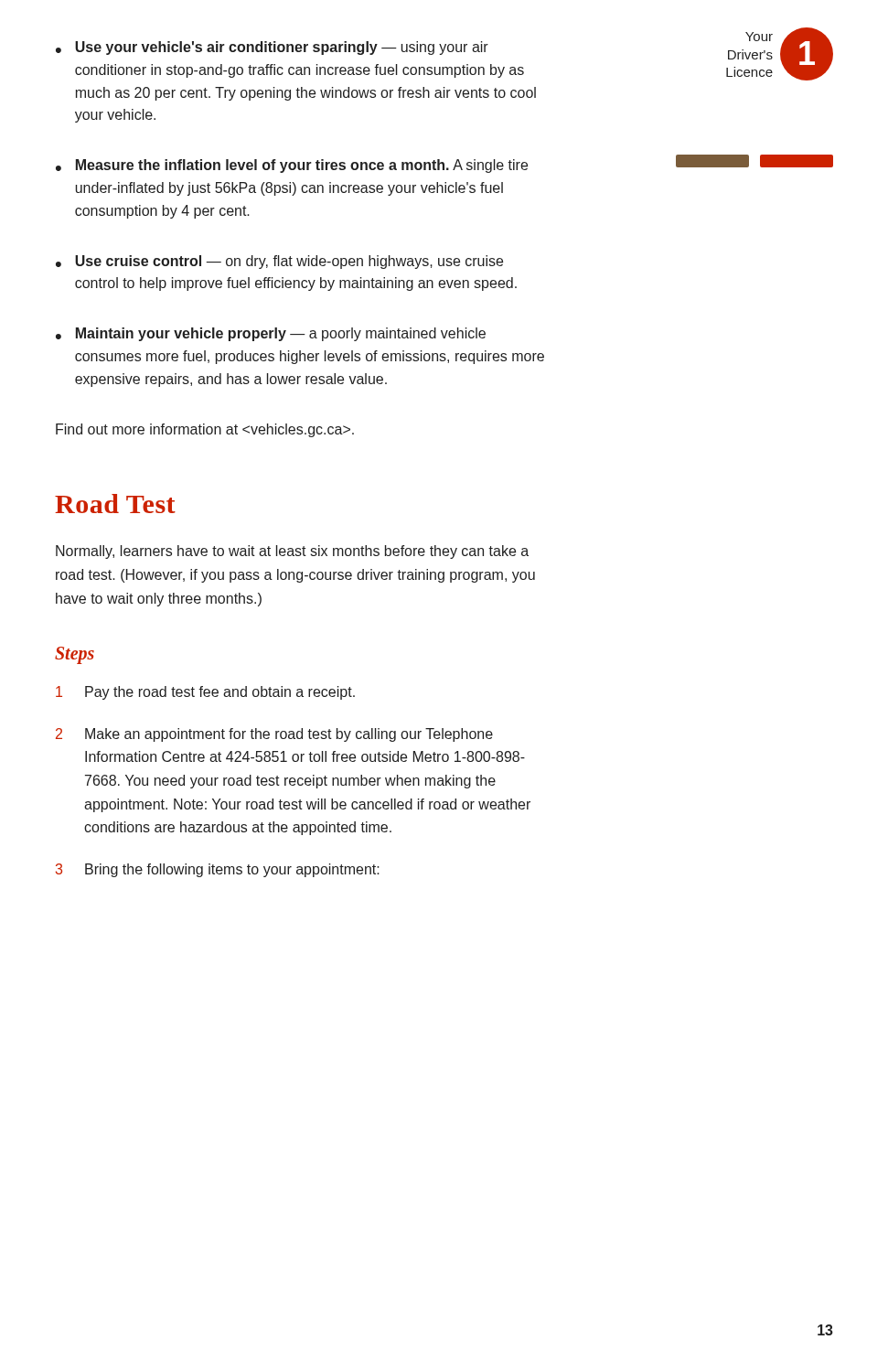Viewport: 888px width, 1372px height.
Task: Find the element starting "1 Pay the road test fee"
Action: pos(302,692)
